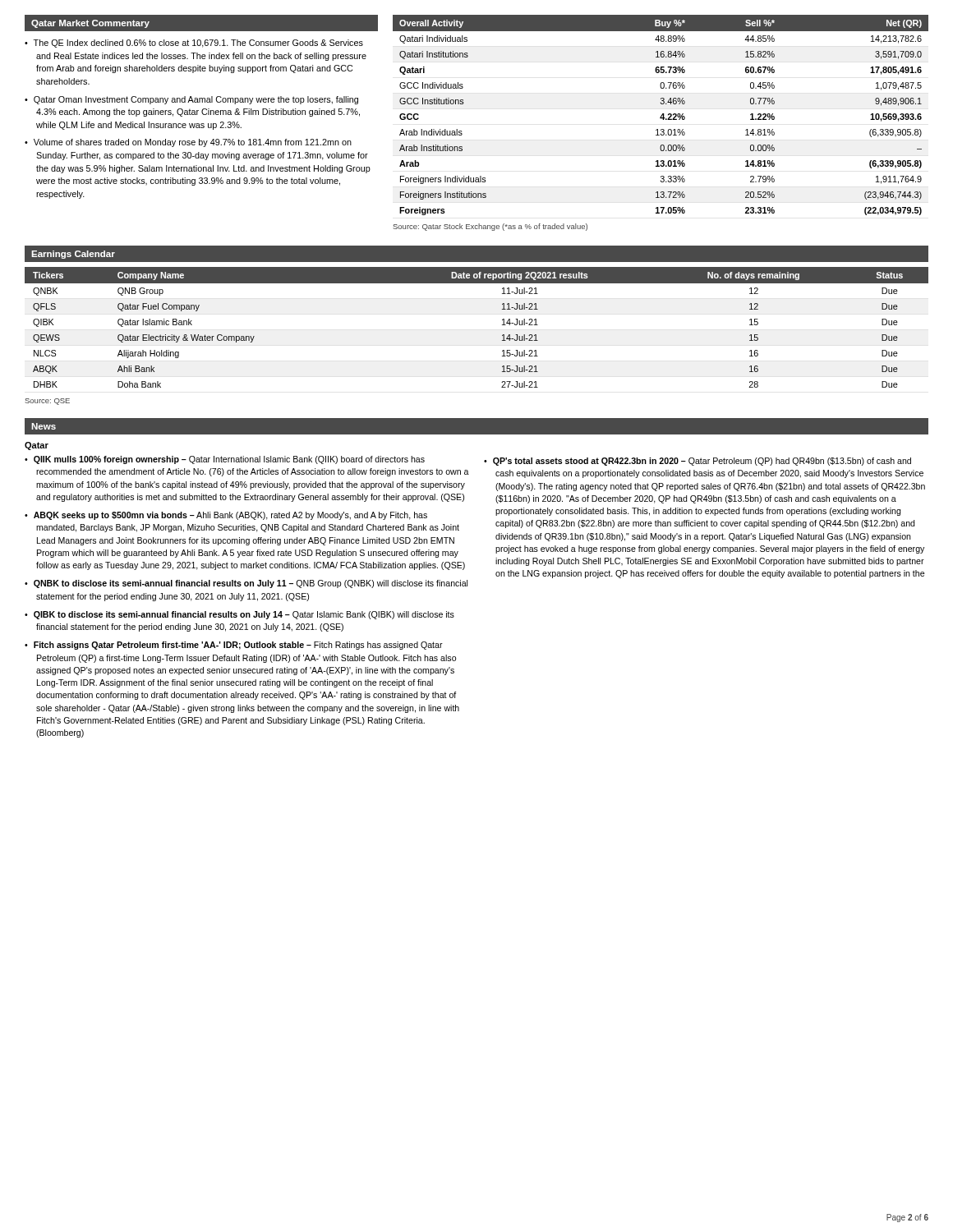Image resolution: width=953 pixels, height=1232 pixels.
Task: Click on the list item with the text "• ABQK seeks up to $500mn via"
Action: (x=245, y=540)
